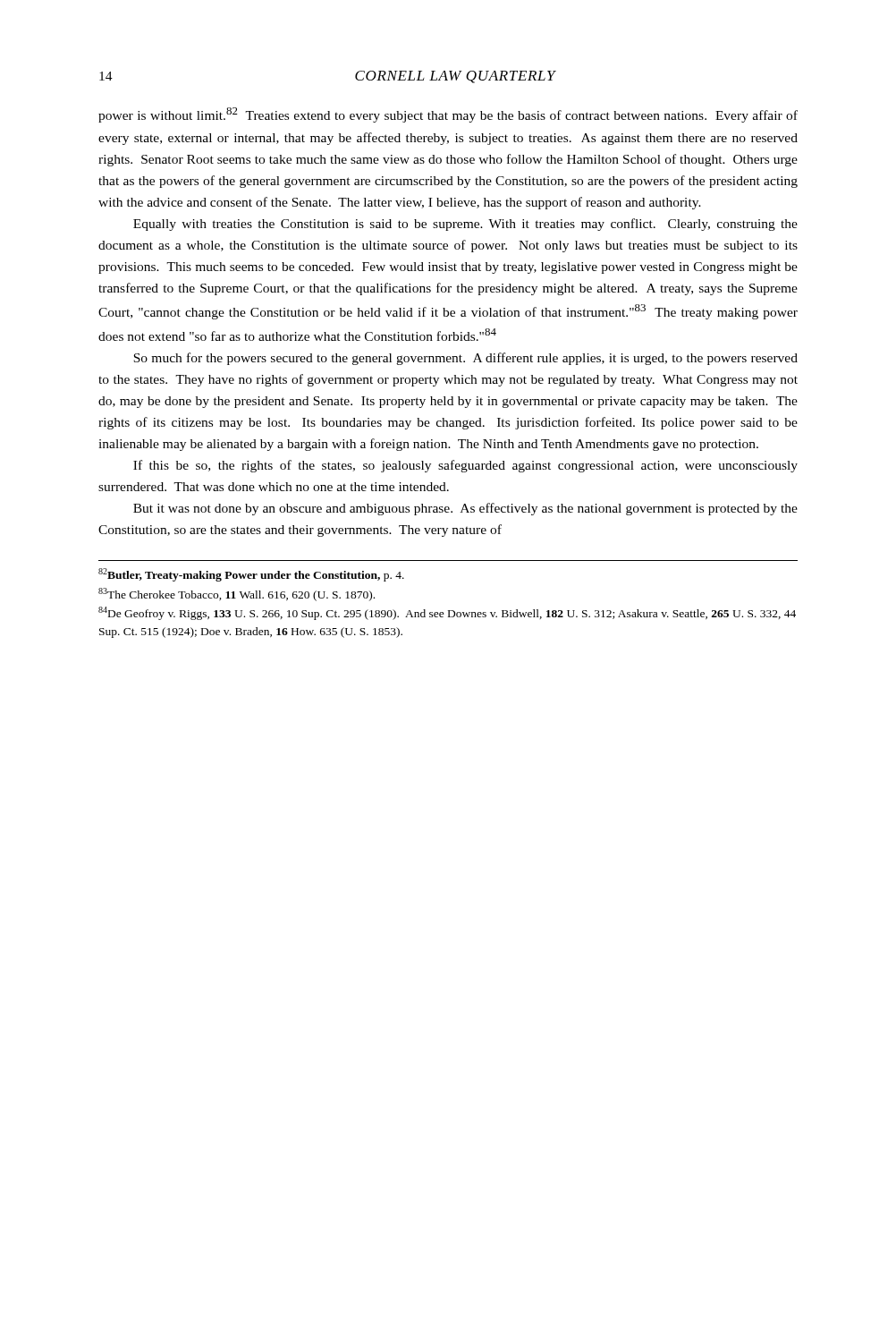This screenshot has height=1342, width=896.
Task: Locate the block of text that opens with "82Butler, Treaty-making Power under the Constitution,"
Action: (251, 574)
